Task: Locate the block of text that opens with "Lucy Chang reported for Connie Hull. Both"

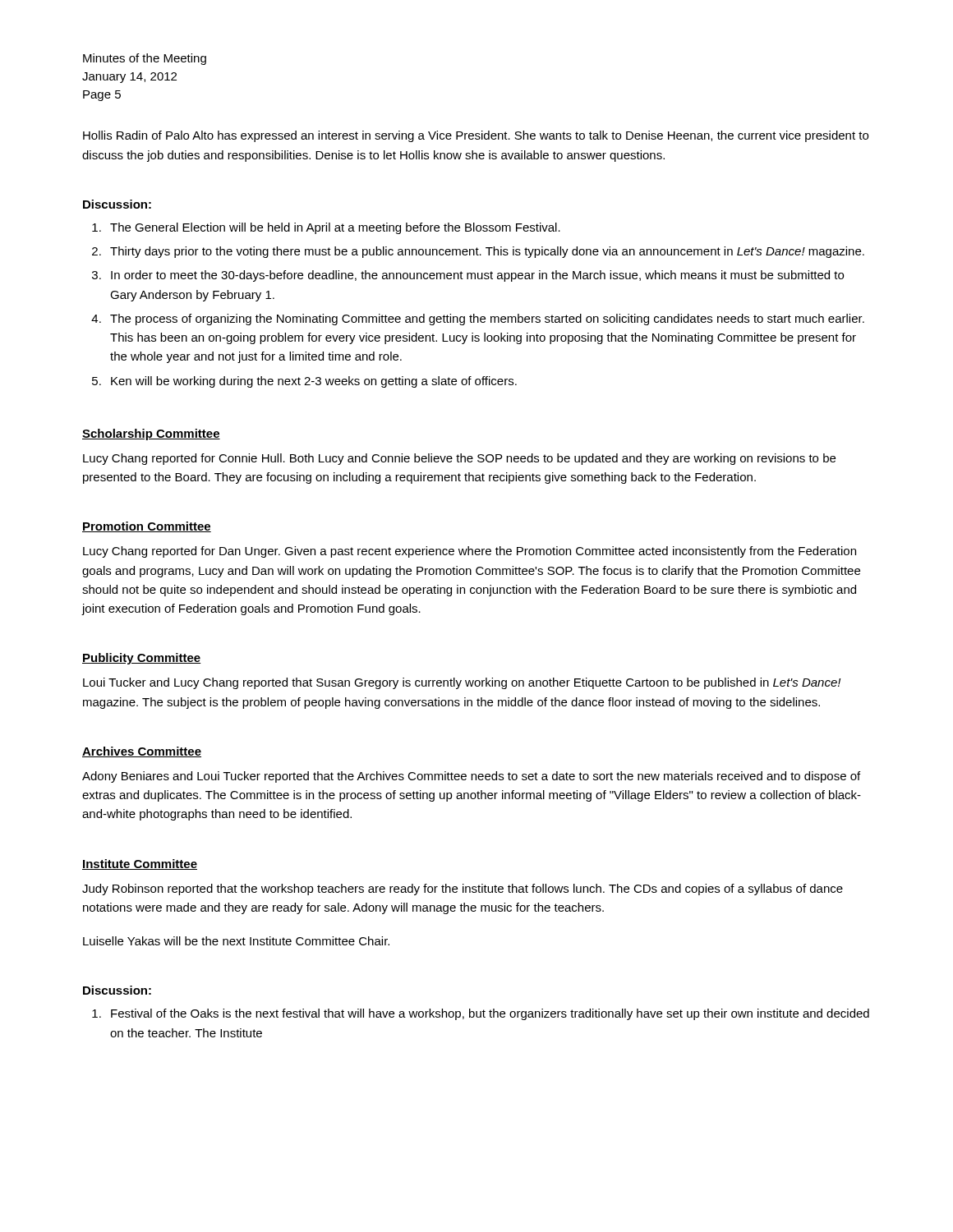Action: 459,467
